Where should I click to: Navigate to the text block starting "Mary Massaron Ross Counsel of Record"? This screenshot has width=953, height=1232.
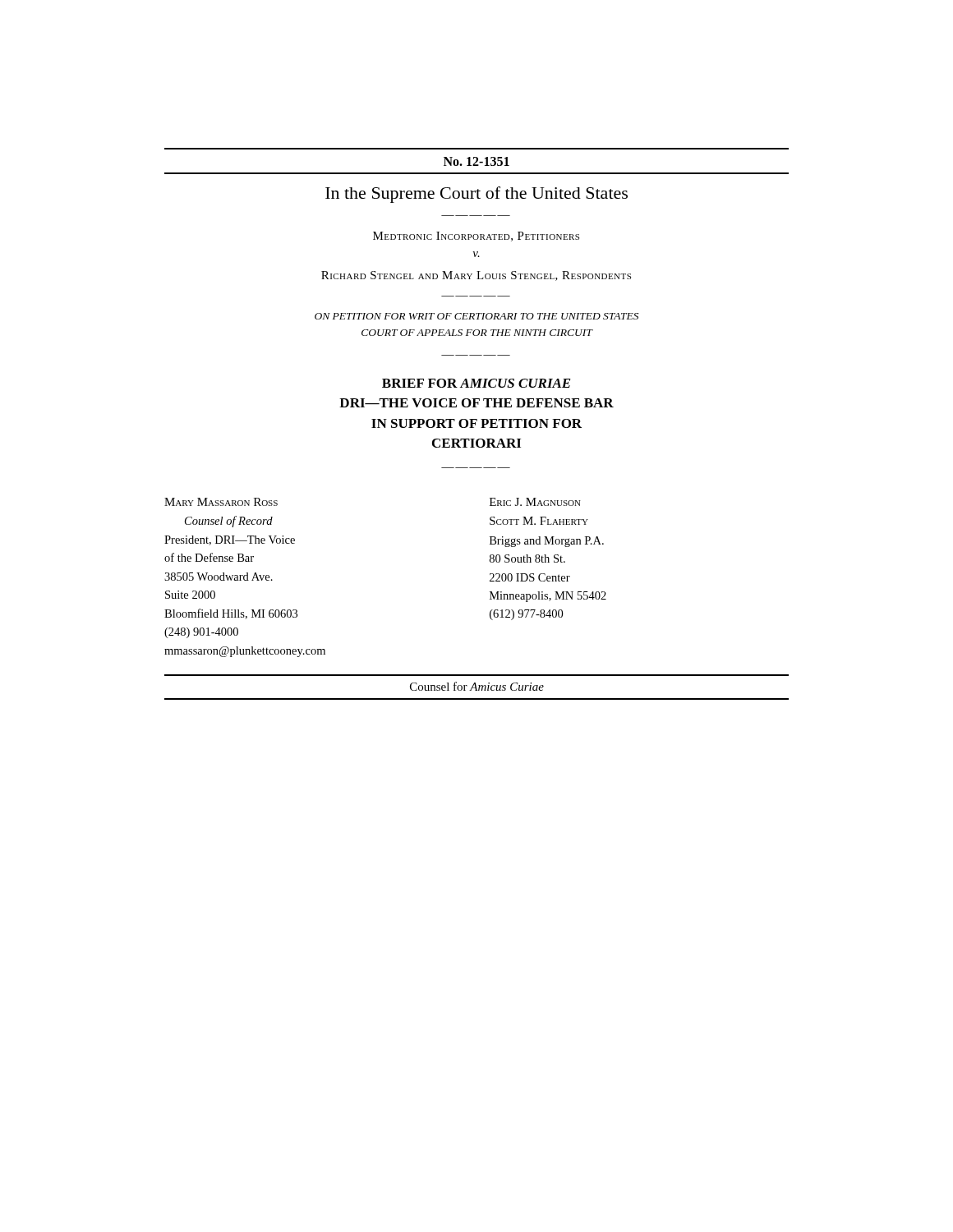(x=215, y=501)
